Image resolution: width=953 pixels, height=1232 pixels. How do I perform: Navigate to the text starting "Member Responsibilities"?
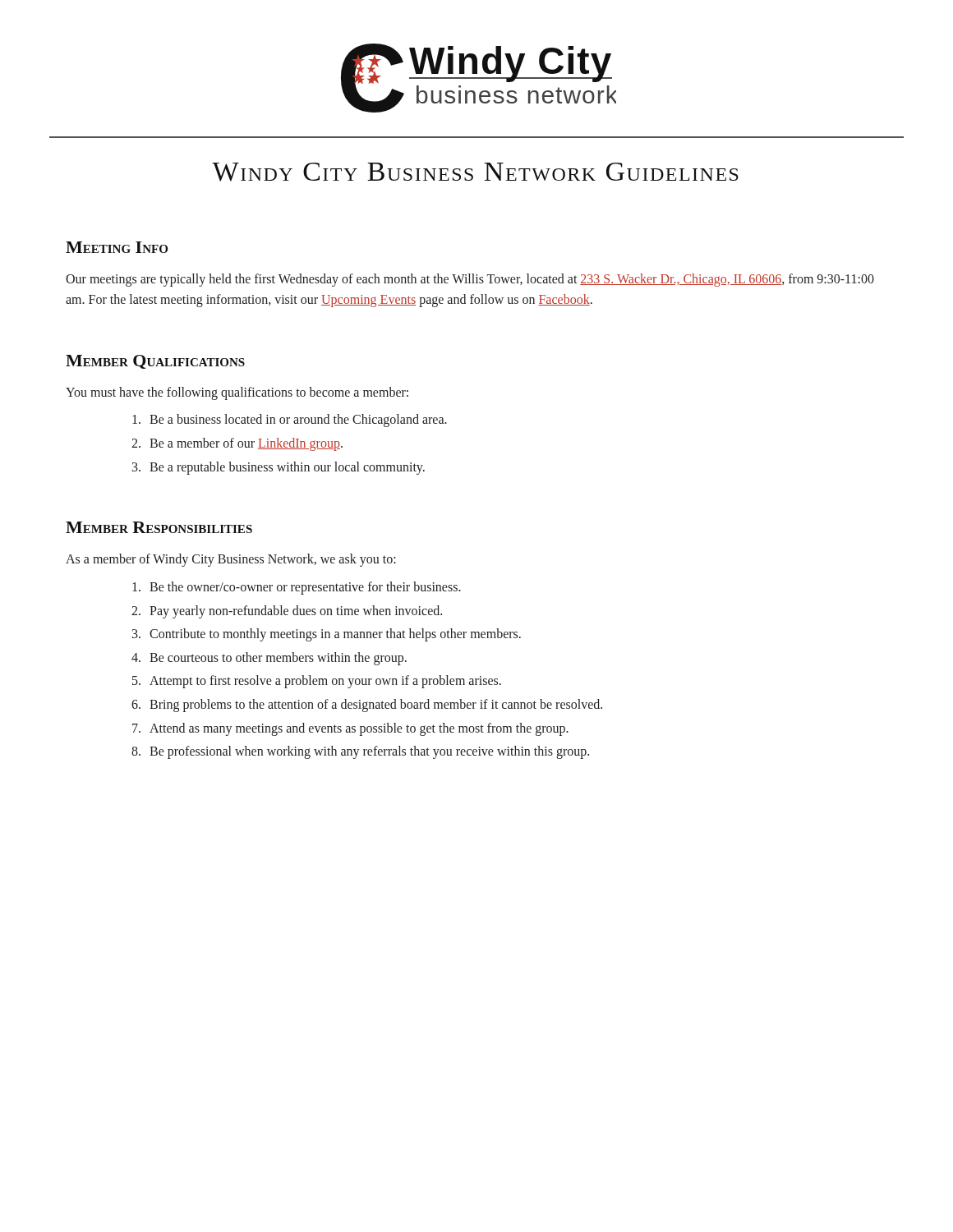(x=159, y=527)
